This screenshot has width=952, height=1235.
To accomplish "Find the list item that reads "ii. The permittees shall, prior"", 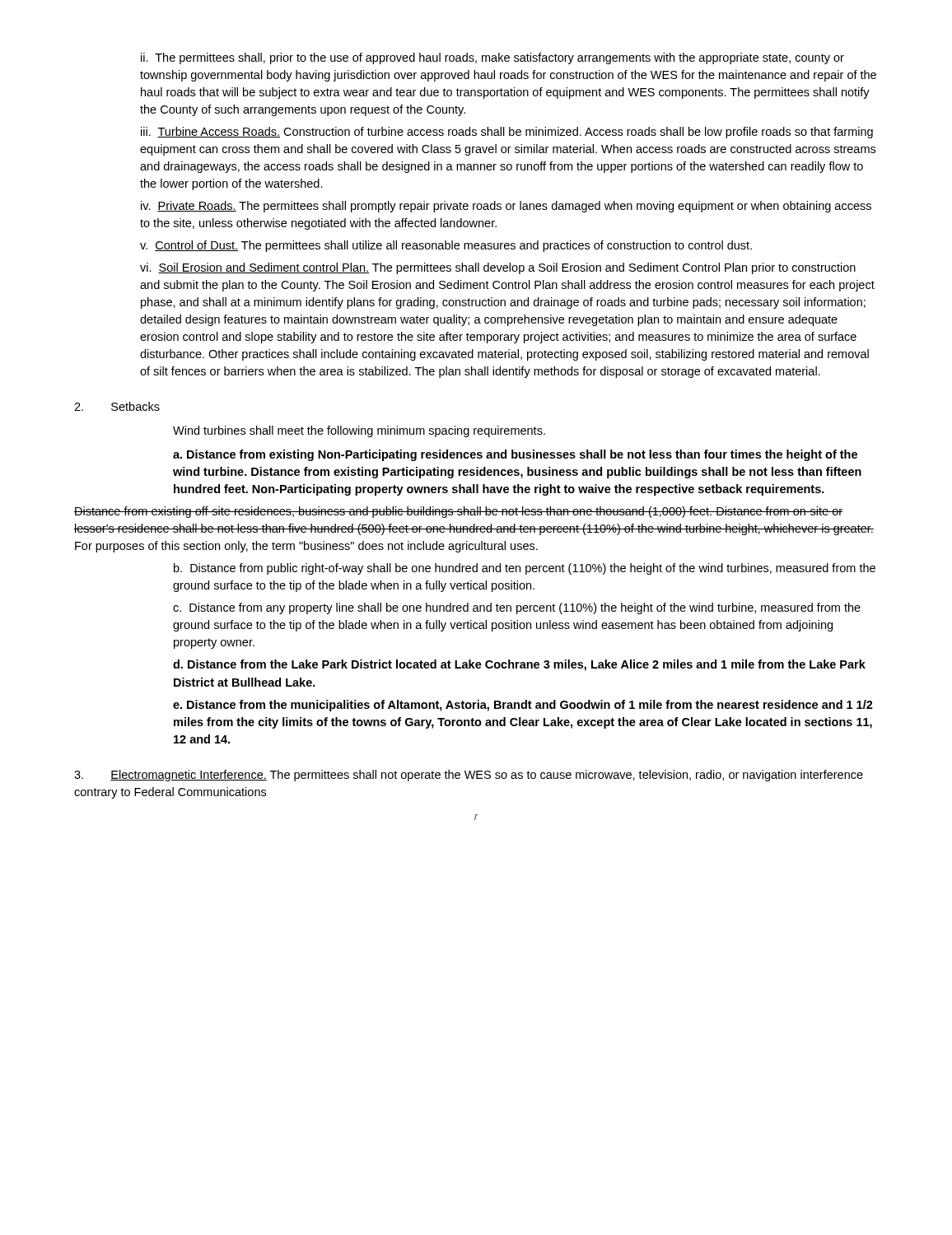I will (509, 84).
